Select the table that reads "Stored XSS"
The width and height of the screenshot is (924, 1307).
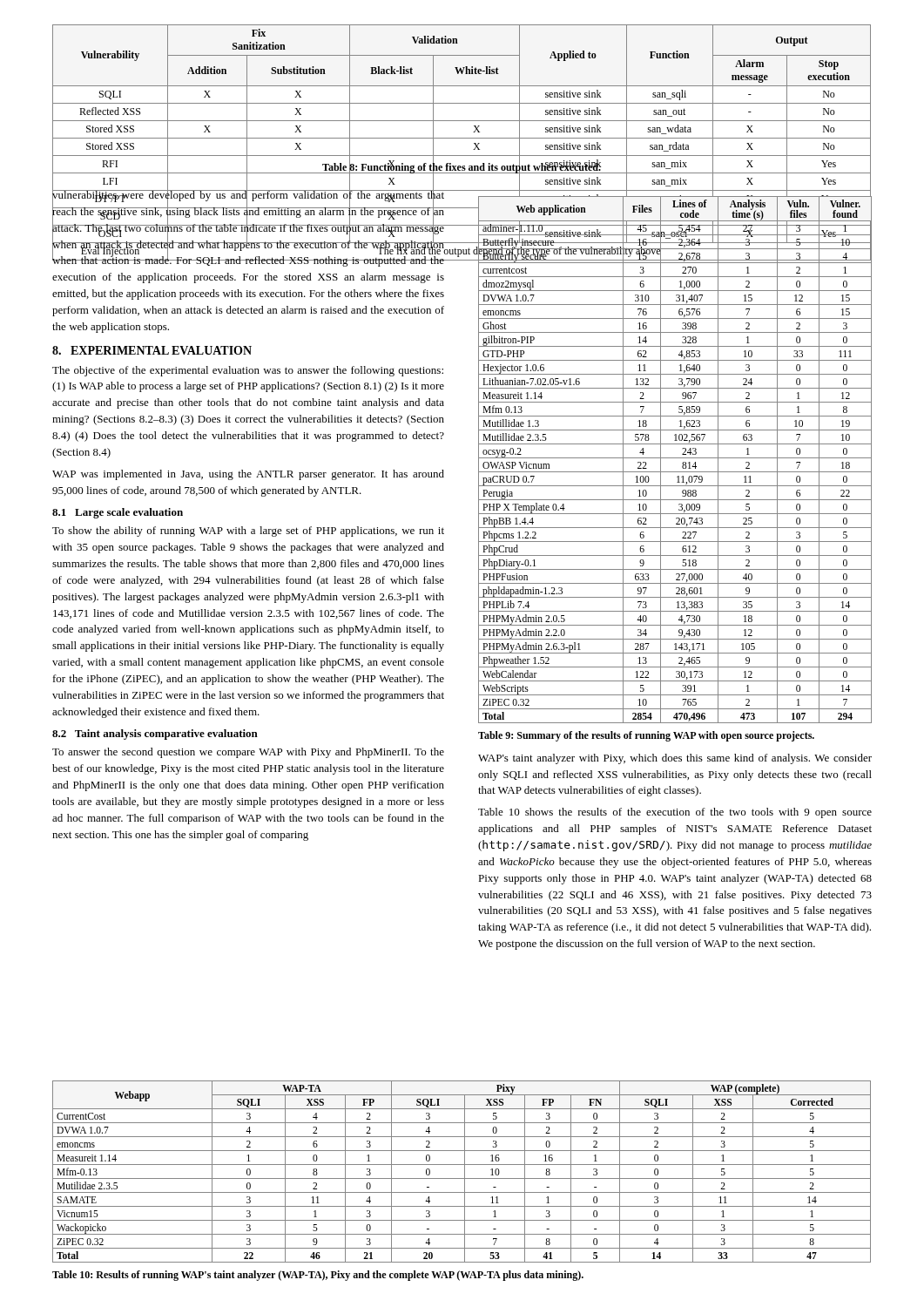point(462,142)
